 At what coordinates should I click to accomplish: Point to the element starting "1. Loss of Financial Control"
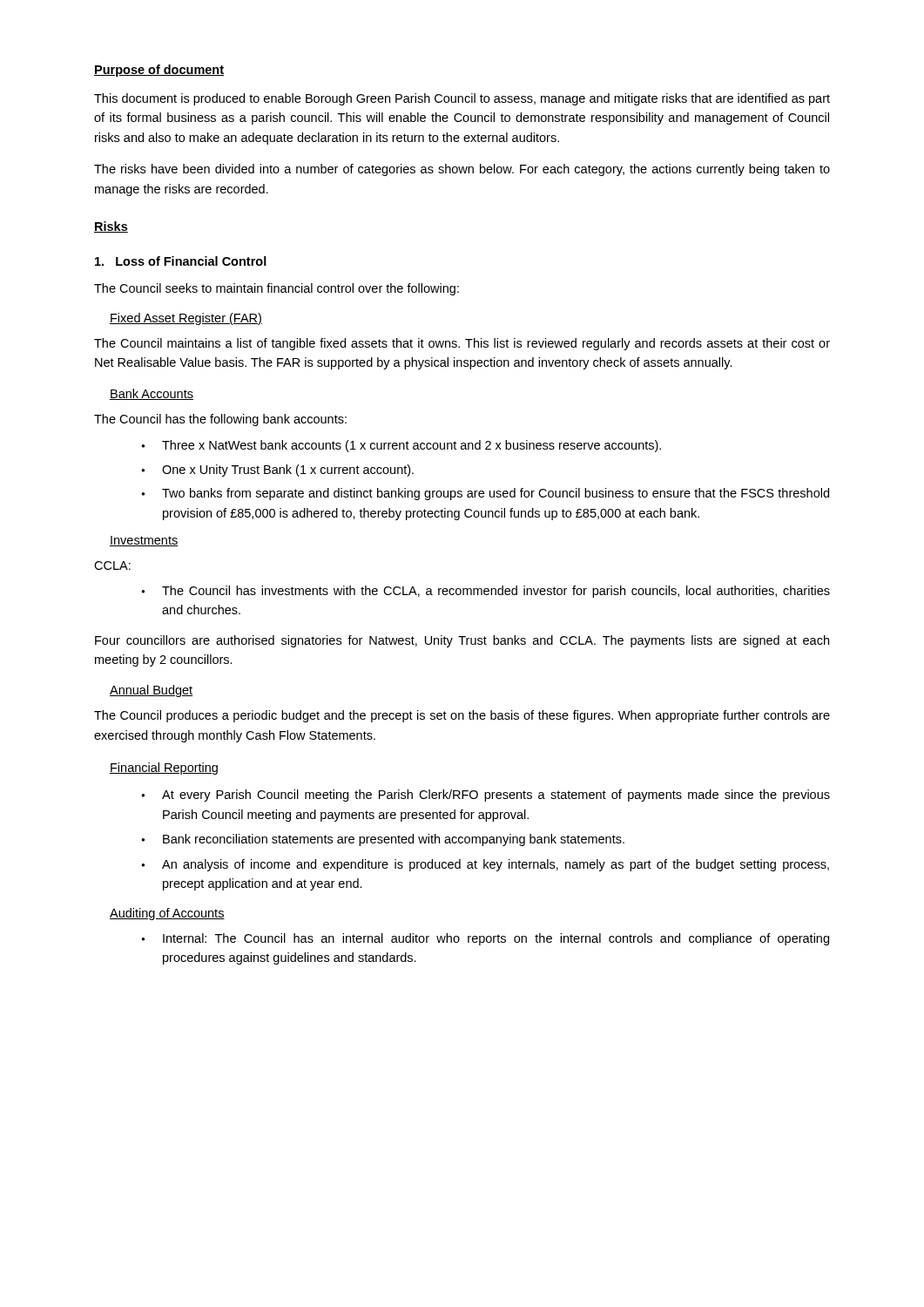tap(180, 262)
